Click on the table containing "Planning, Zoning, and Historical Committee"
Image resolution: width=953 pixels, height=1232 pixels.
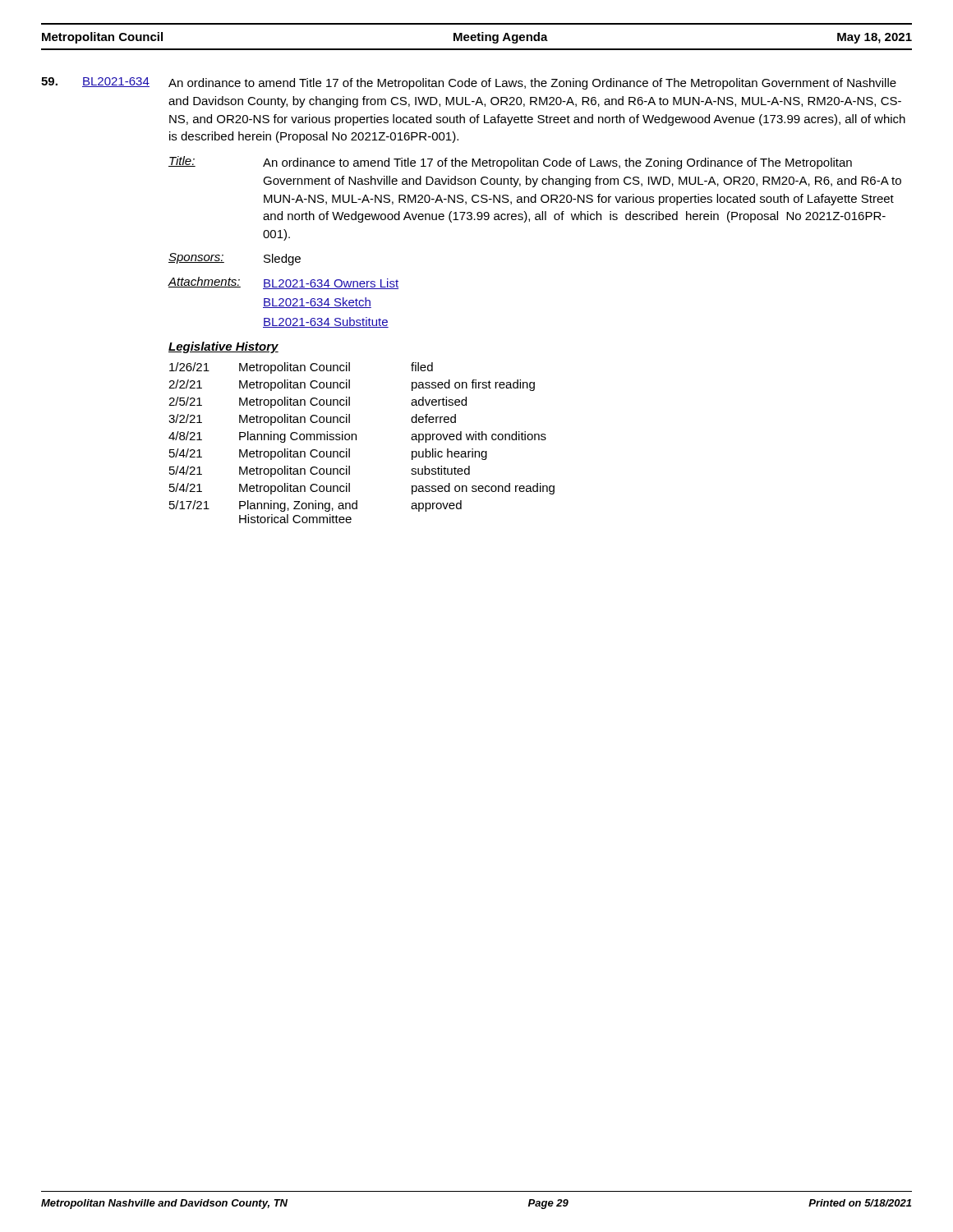tap(476, 442)
